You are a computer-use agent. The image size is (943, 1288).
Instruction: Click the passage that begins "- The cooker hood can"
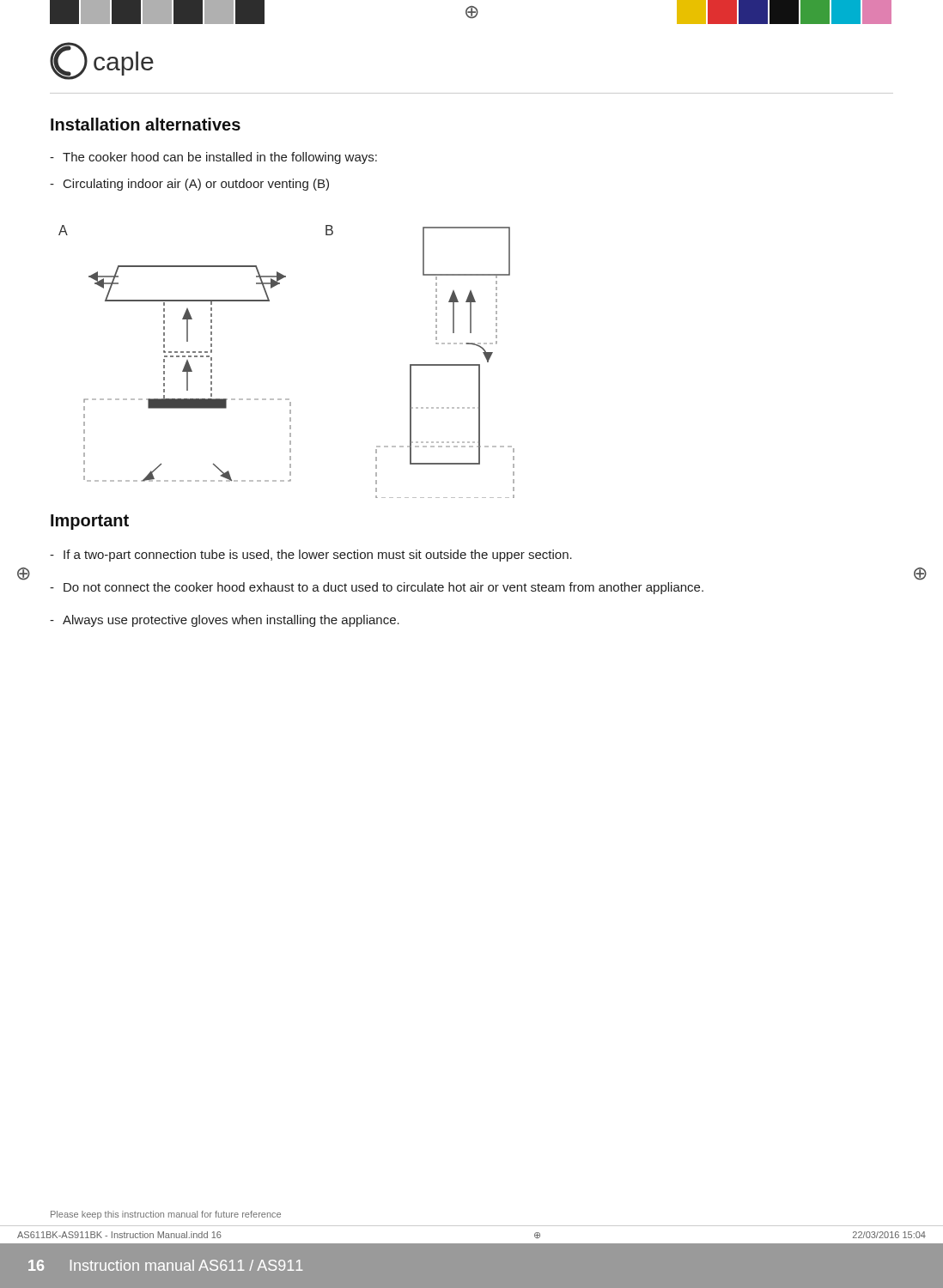coord(214,157)
